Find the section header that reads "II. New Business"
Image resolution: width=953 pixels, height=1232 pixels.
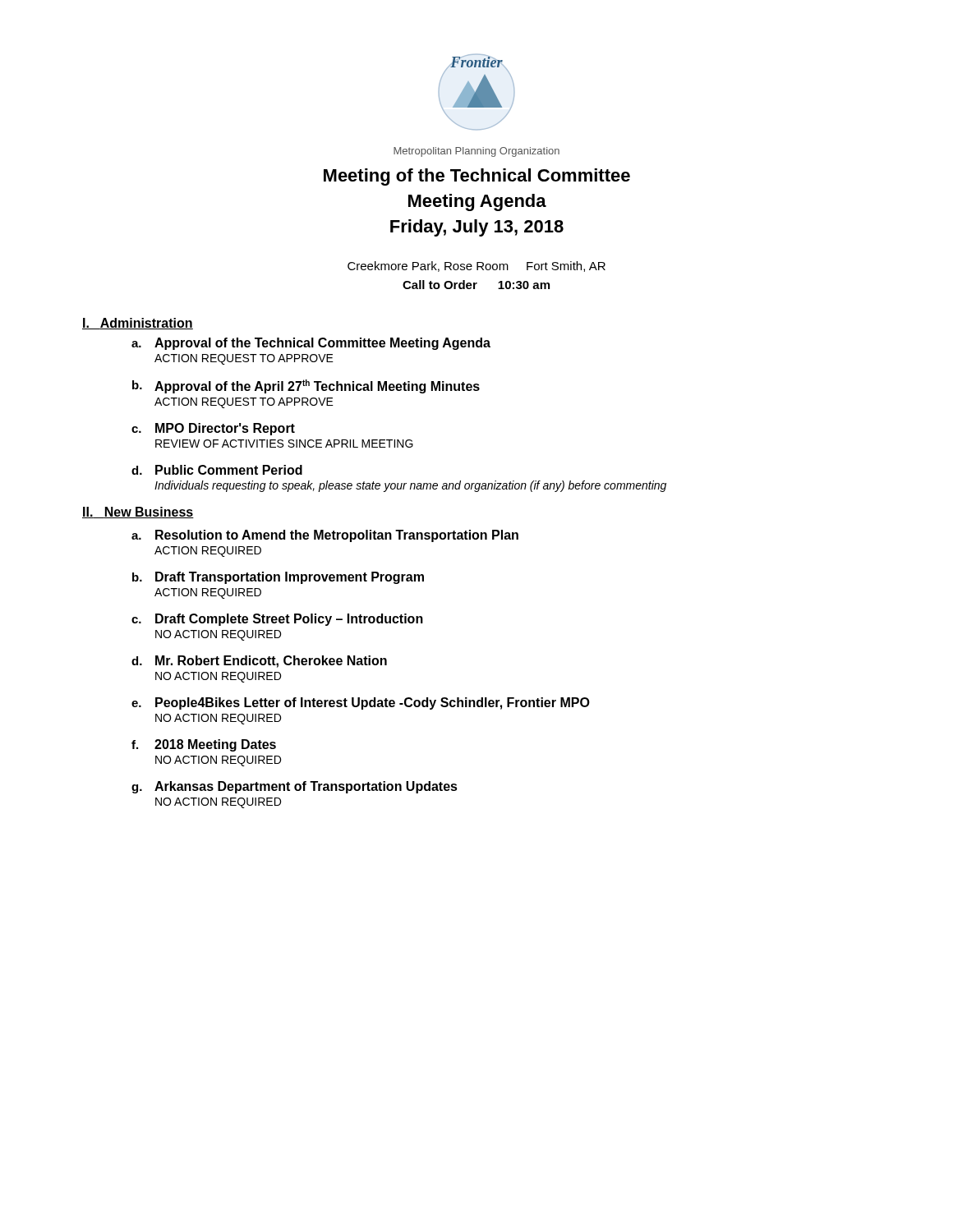pos(138,512)
